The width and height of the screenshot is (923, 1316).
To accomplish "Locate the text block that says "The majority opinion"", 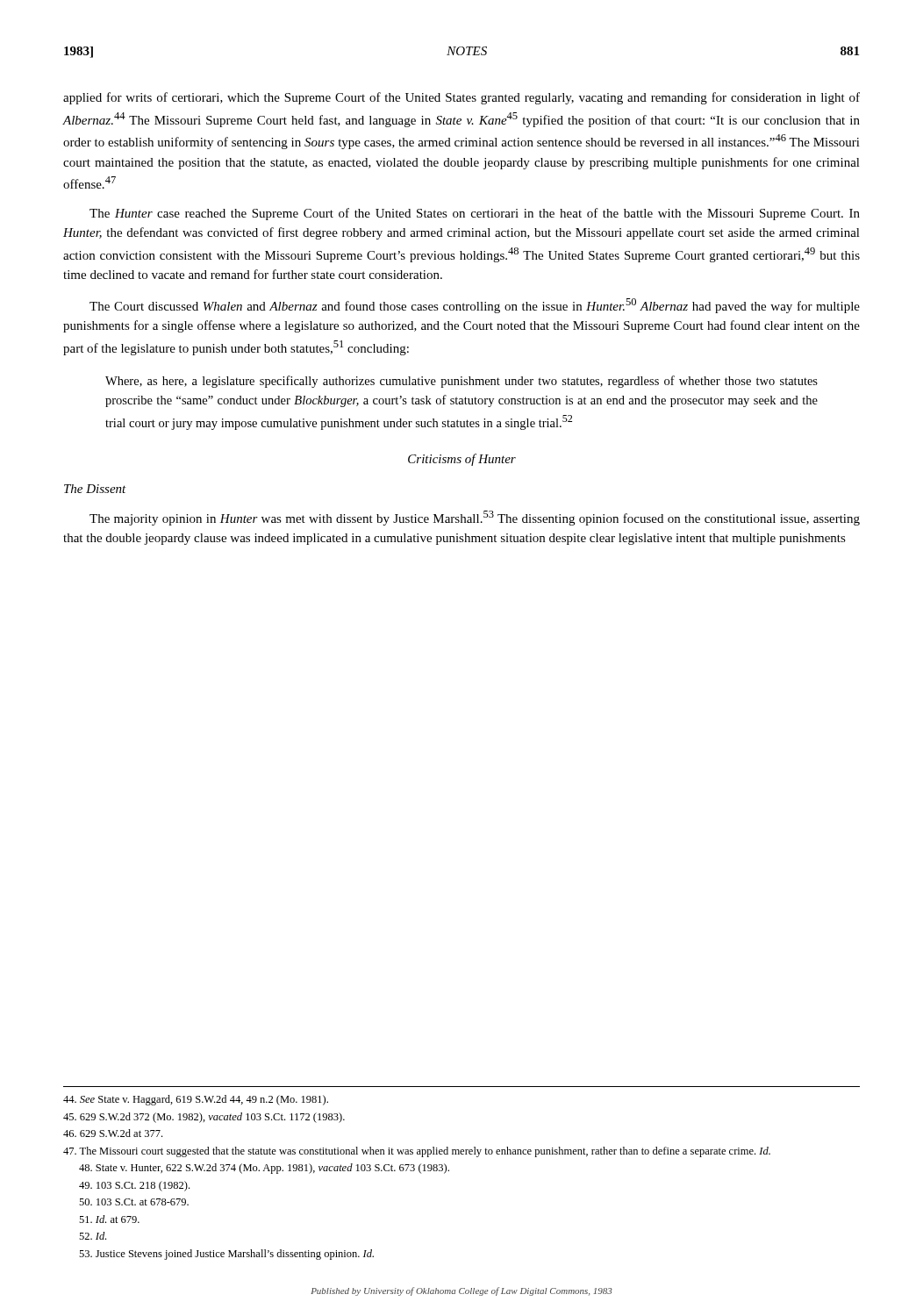I will pos(462,527).
